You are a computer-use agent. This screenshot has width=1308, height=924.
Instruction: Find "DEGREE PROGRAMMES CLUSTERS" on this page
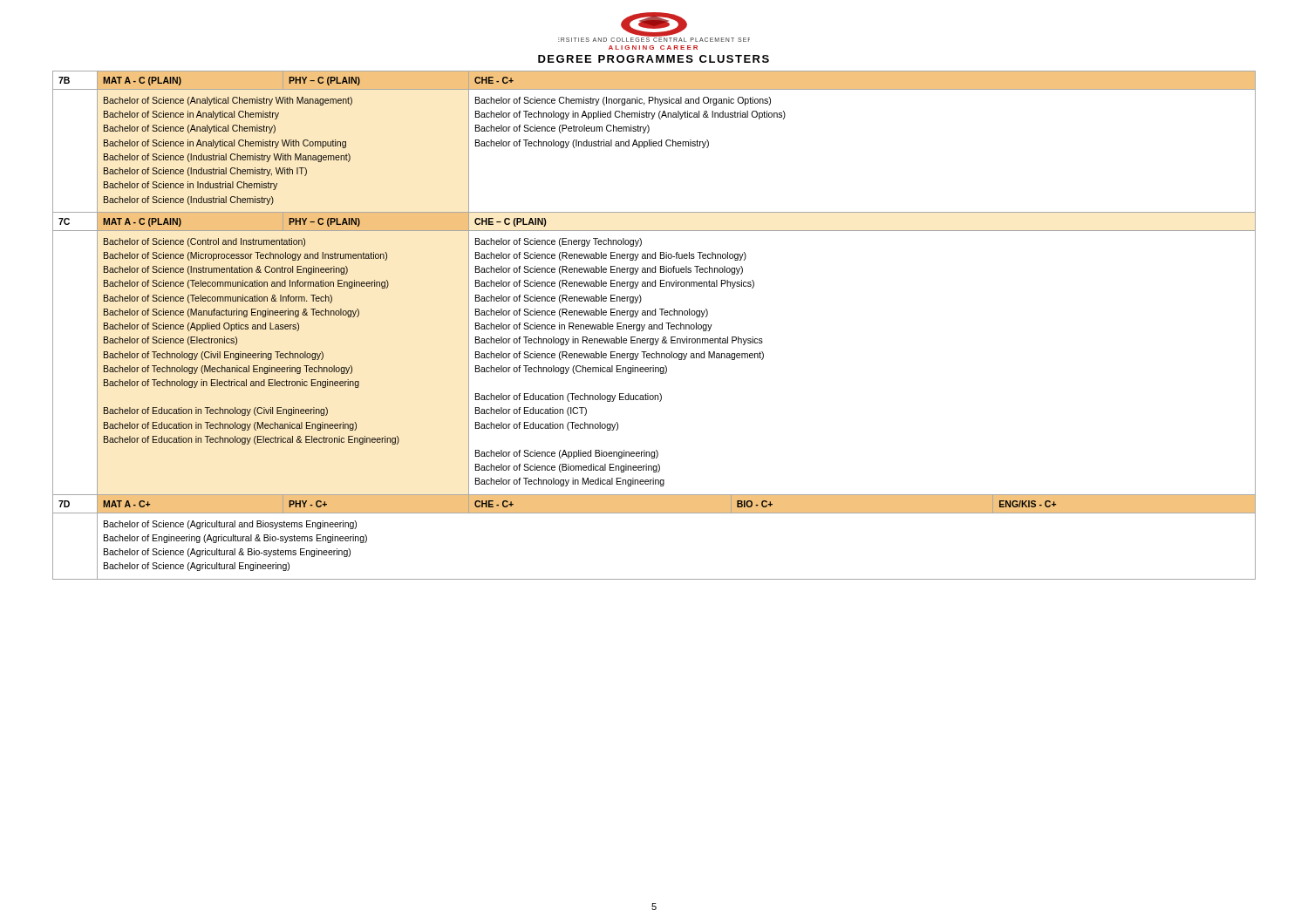click(654, 59)
